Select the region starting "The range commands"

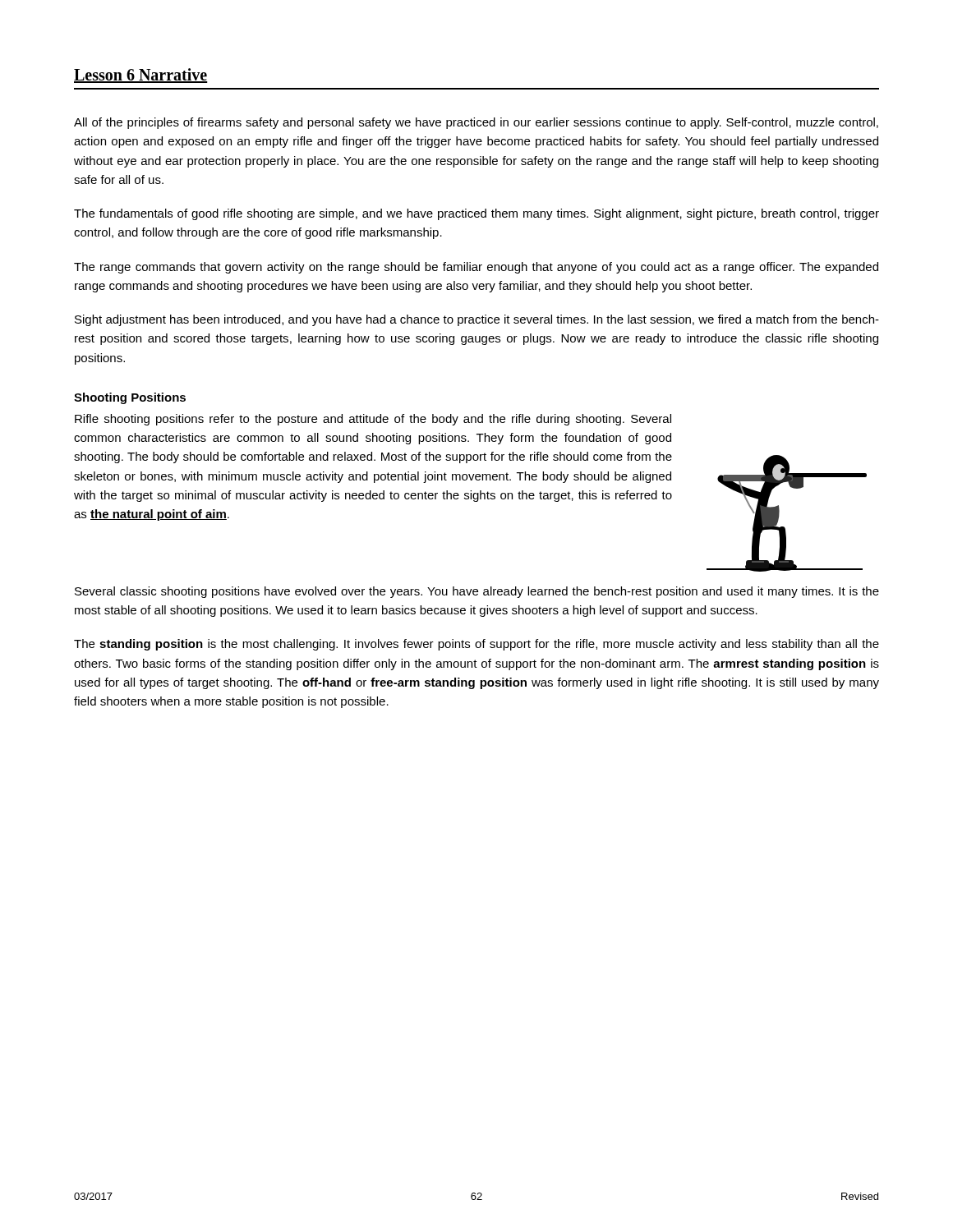476,276
